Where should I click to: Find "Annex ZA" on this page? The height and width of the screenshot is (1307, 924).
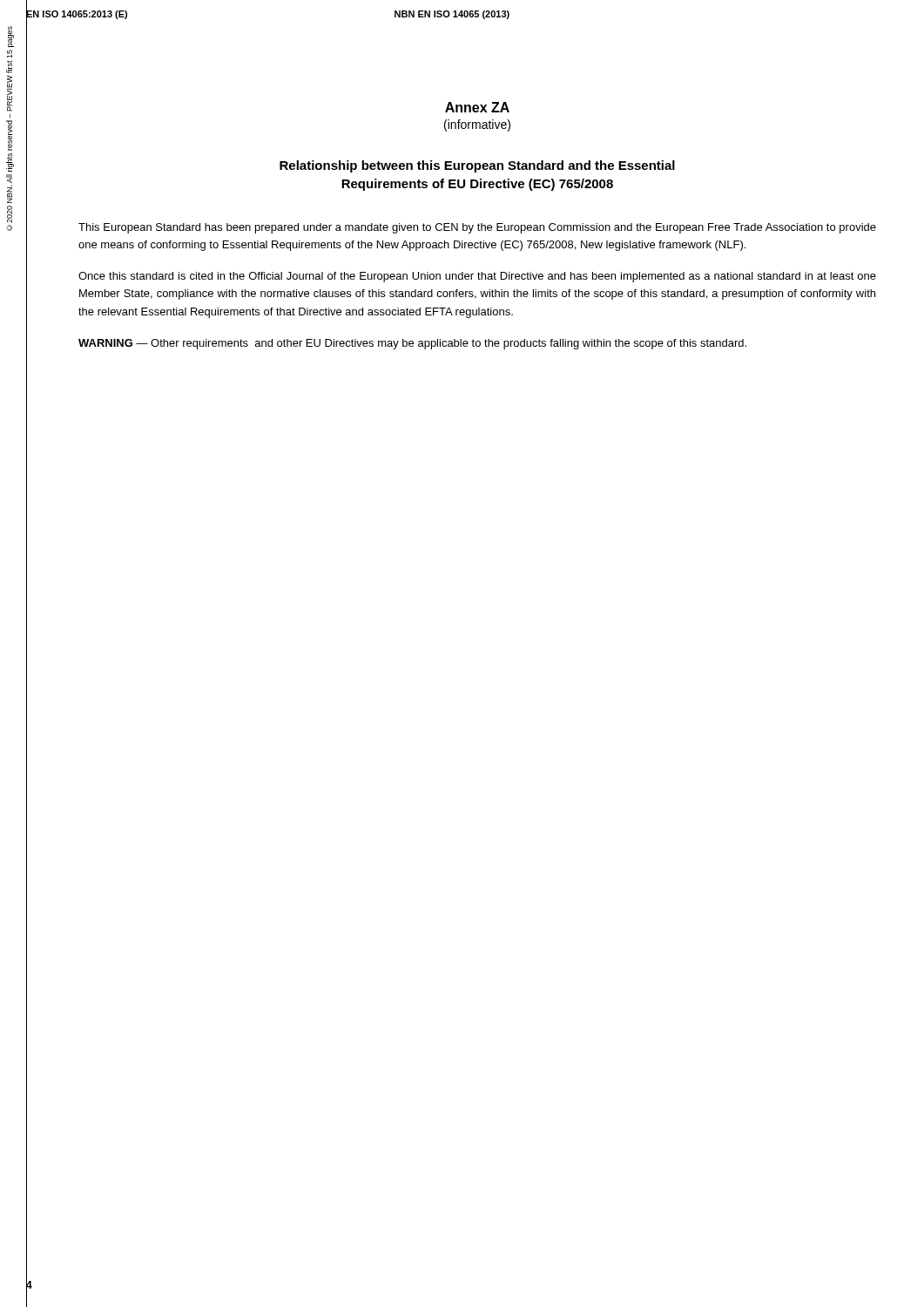(477, 108)
